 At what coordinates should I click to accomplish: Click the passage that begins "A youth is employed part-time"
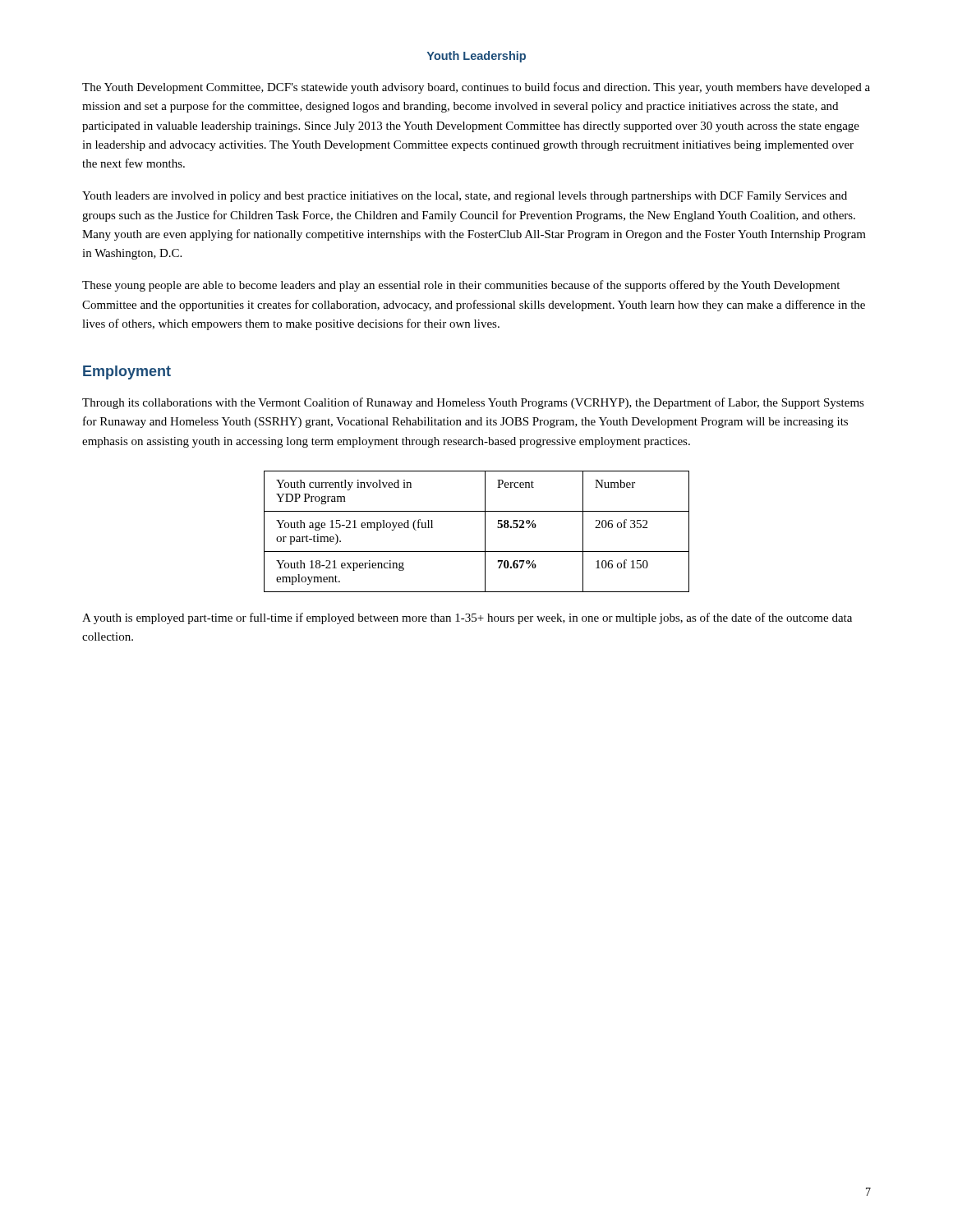467,627
